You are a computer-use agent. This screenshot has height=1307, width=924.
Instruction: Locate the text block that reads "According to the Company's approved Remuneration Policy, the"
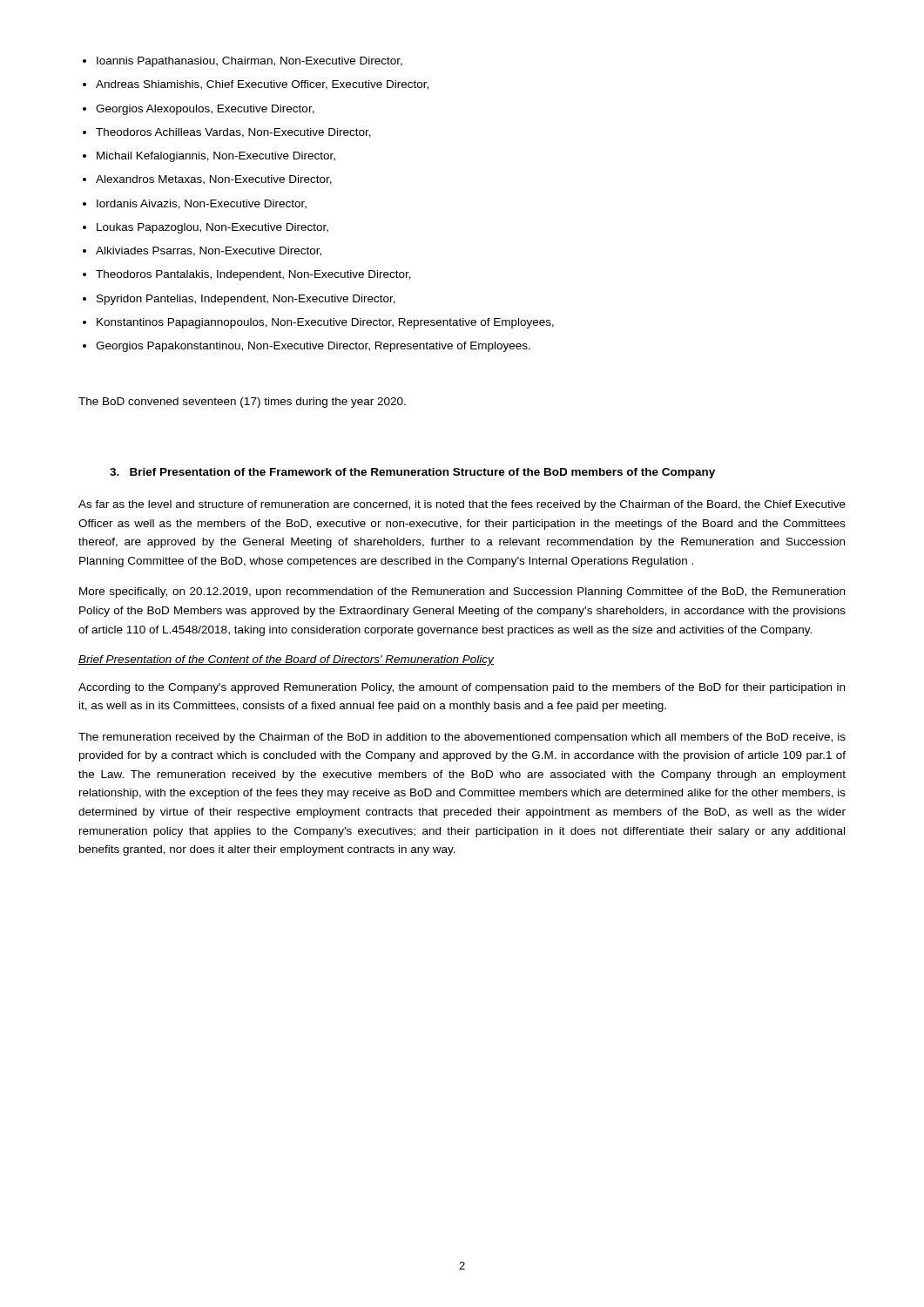[462, 696]
